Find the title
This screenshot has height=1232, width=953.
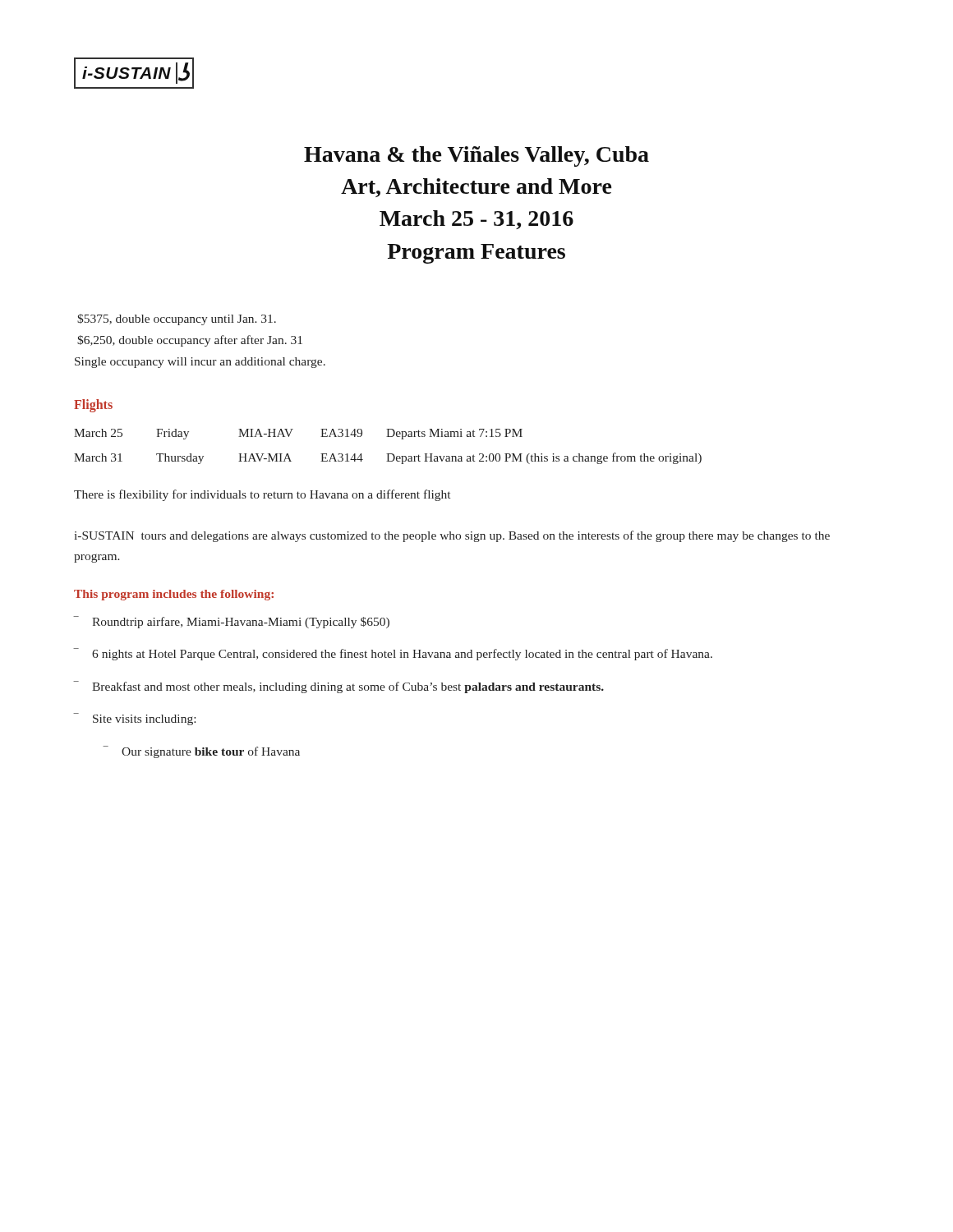coord(476,202)
